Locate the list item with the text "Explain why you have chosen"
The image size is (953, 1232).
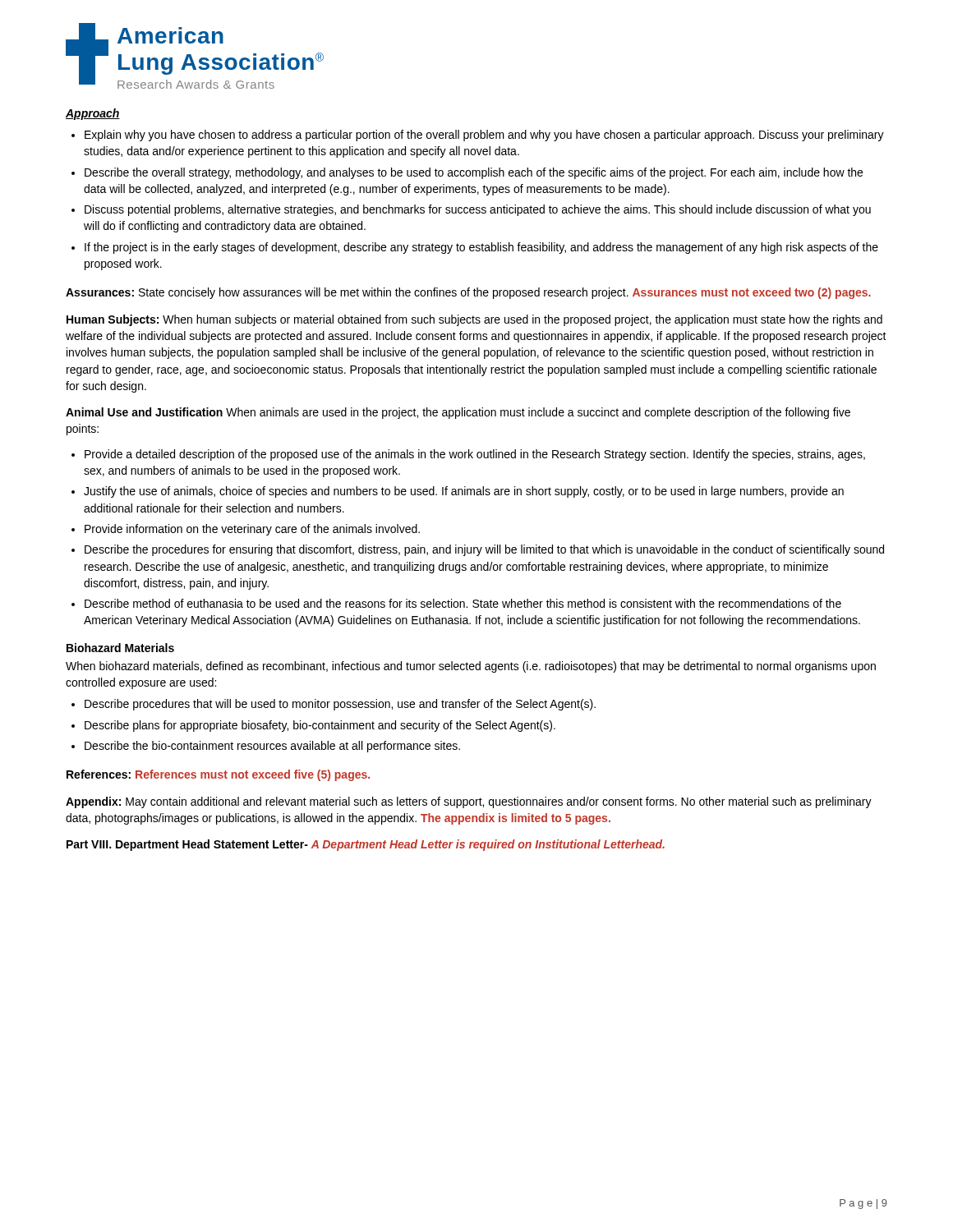point(484,143)
